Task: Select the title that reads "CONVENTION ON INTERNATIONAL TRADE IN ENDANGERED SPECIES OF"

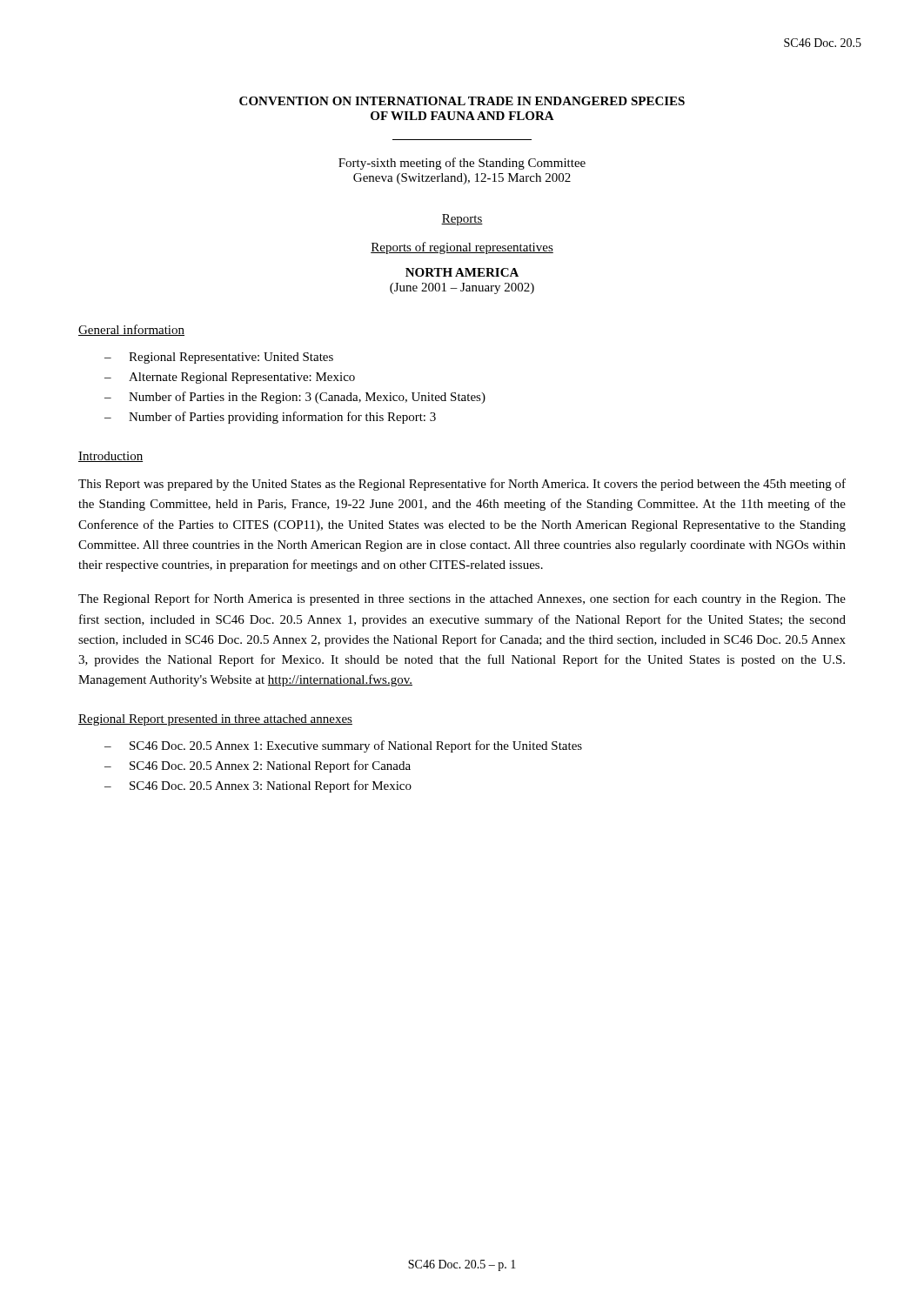Action: point(462,109)
